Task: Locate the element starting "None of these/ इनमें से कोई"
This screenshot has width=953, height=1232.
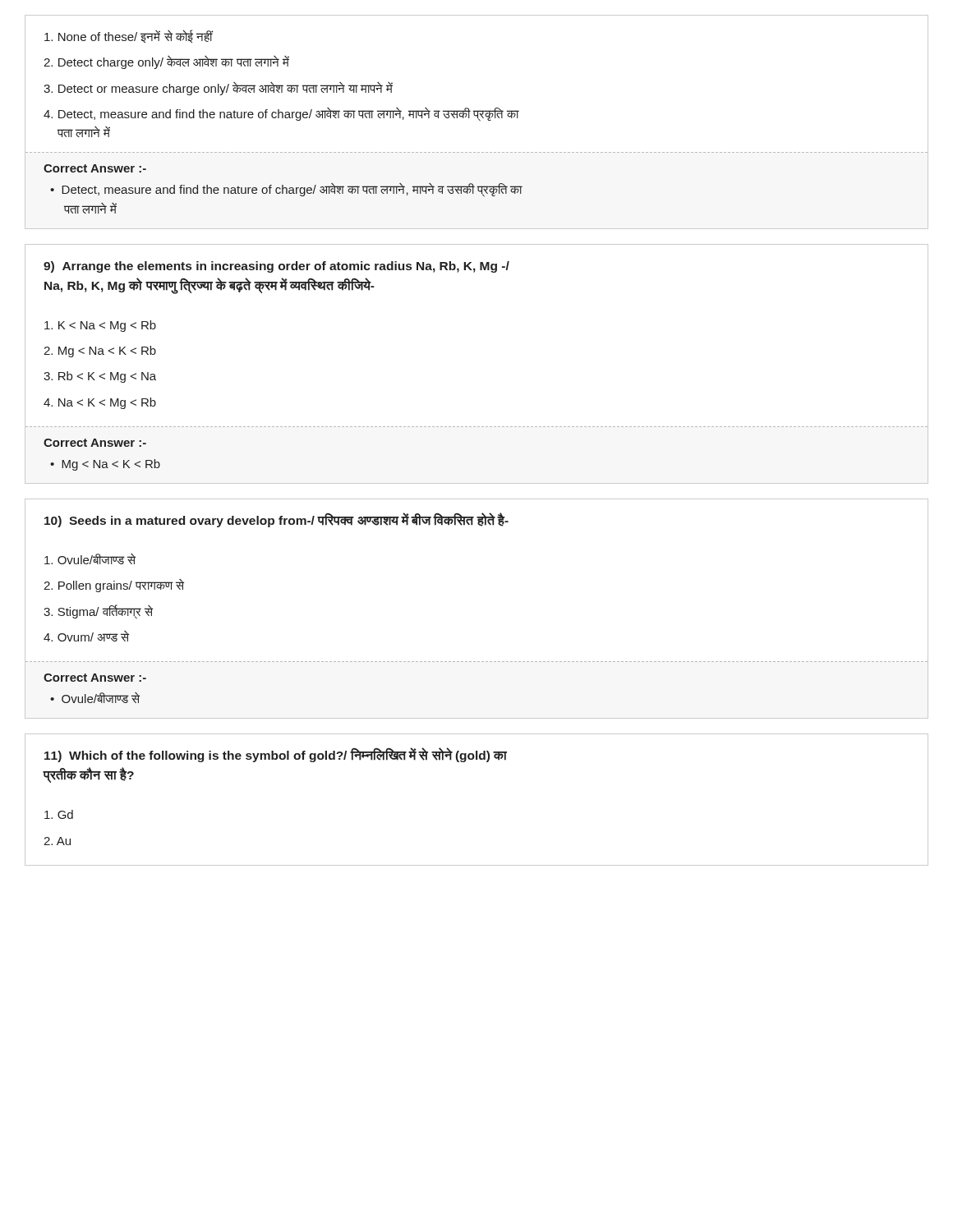Action: [128, 37]
